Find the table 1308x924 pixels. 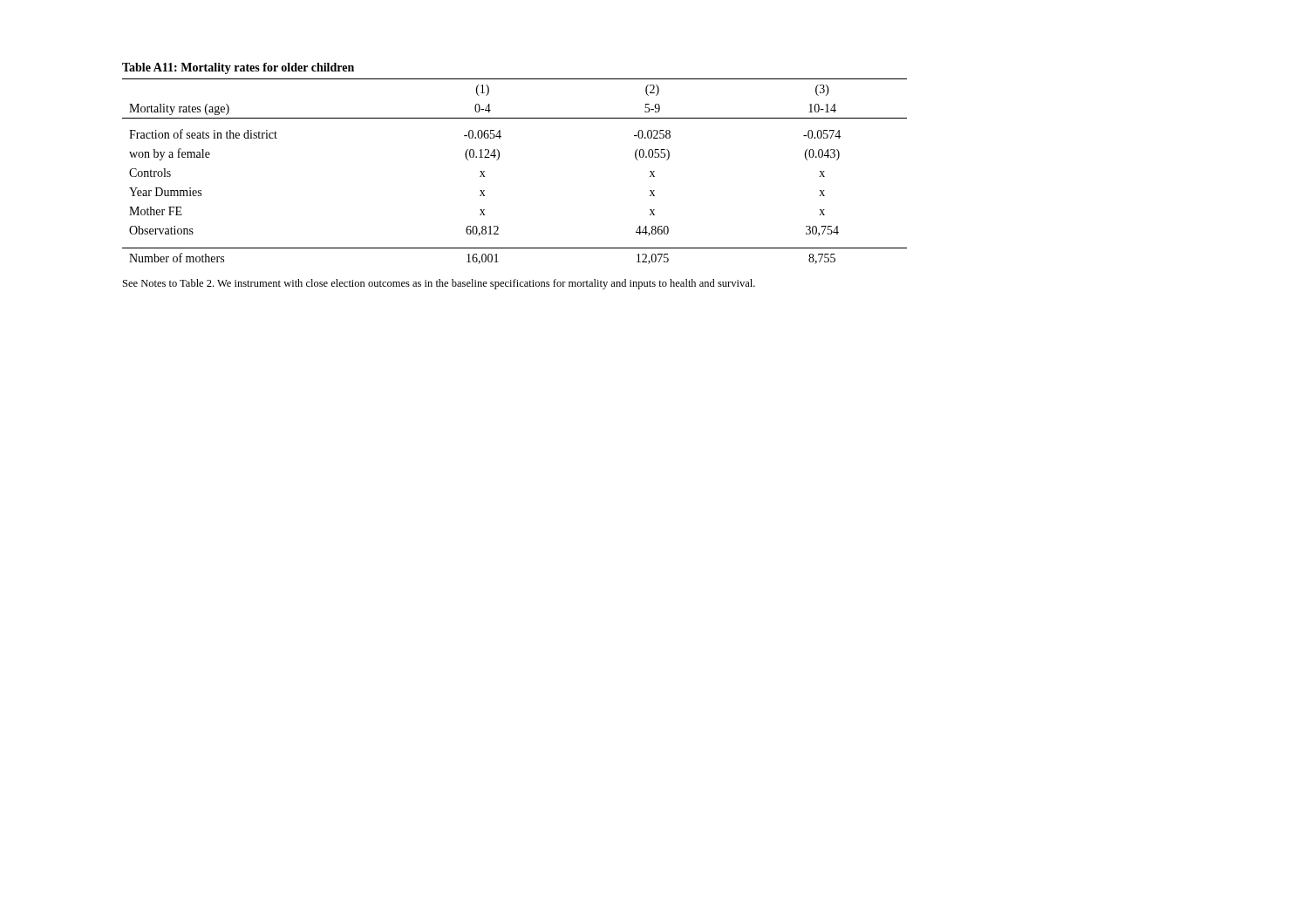point(514,165)
